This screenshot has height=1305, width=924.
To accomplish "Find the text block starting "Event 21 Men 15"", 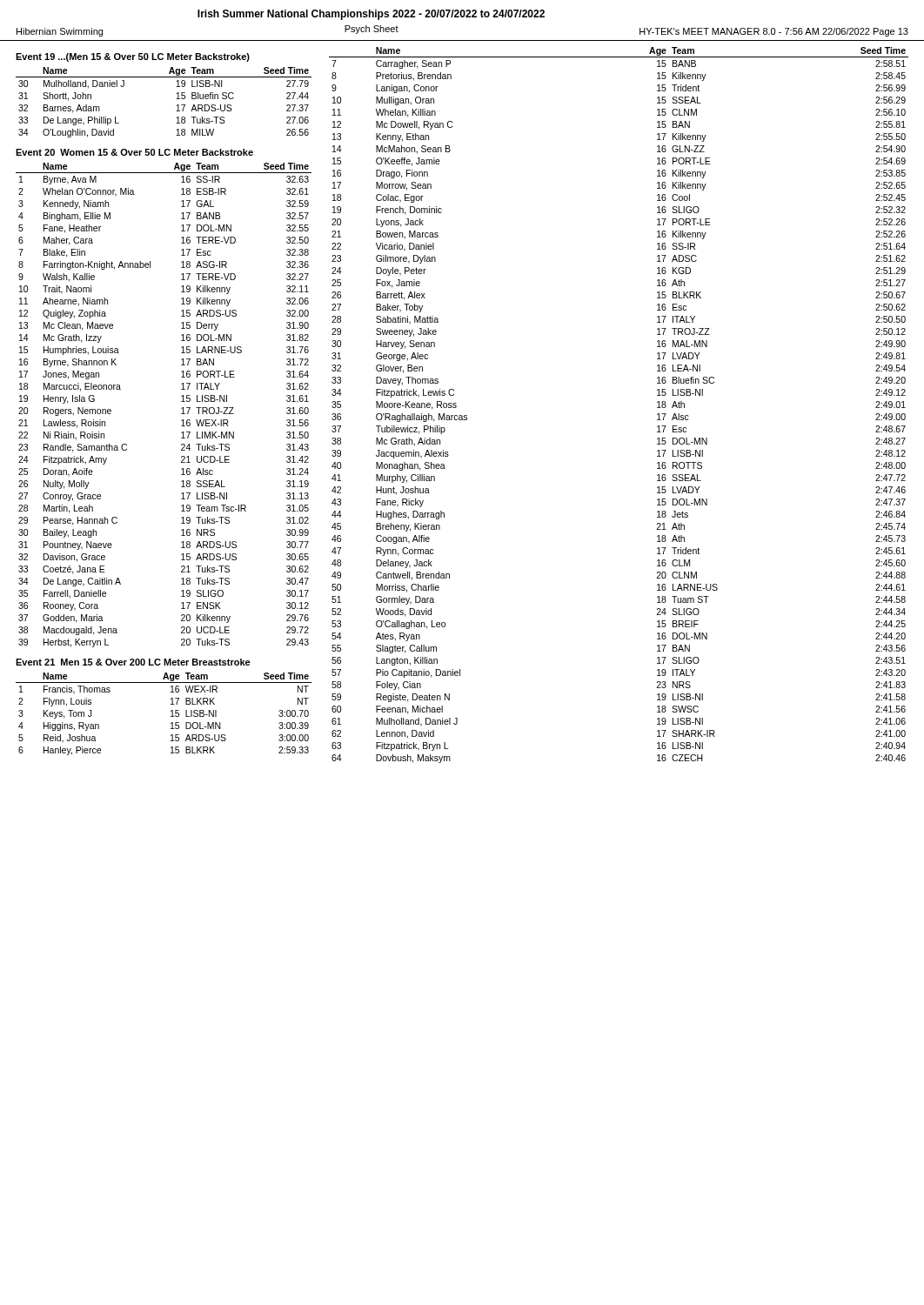I will (x=133, y=662).
